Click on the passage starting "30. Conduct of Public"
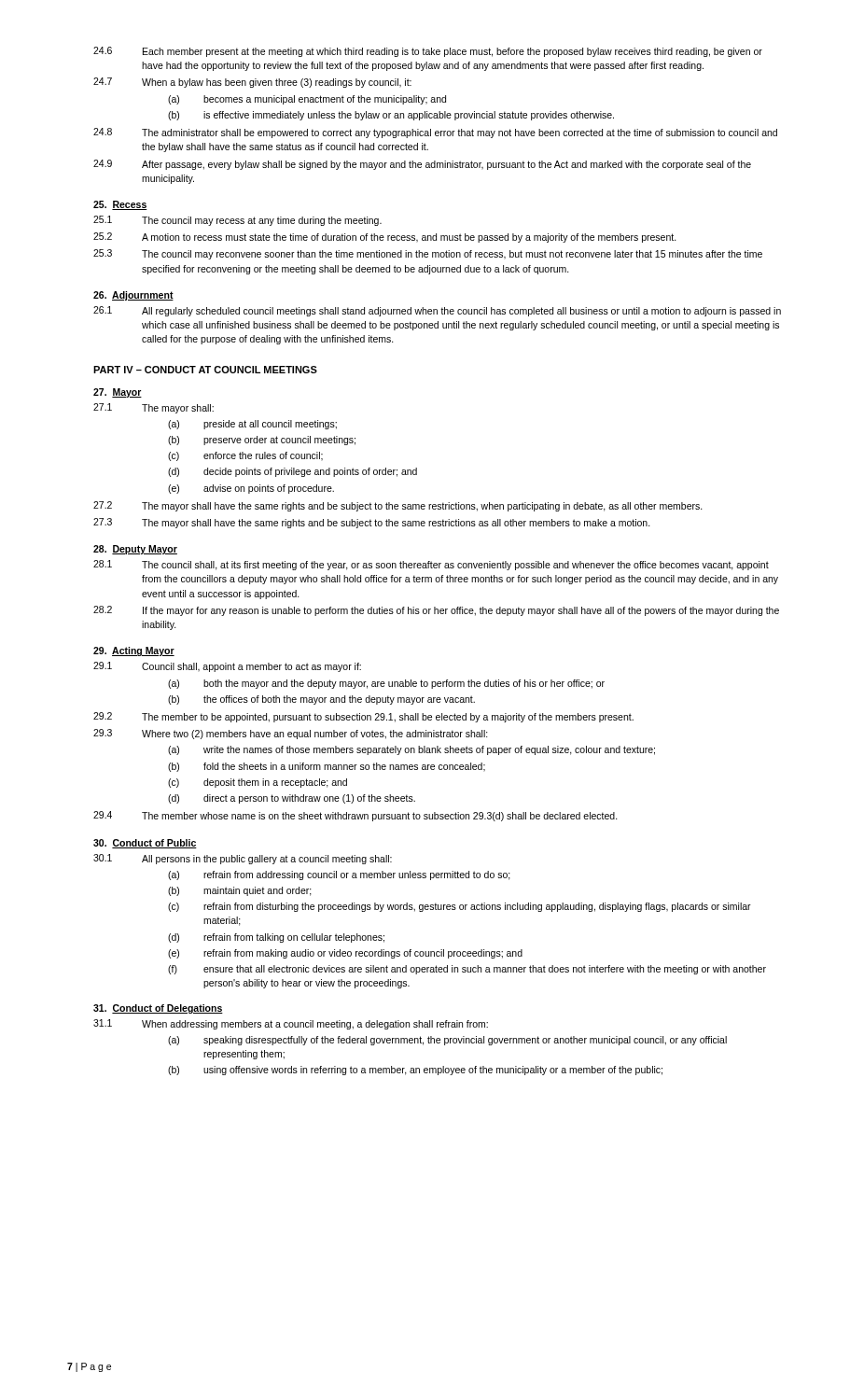 145,842
